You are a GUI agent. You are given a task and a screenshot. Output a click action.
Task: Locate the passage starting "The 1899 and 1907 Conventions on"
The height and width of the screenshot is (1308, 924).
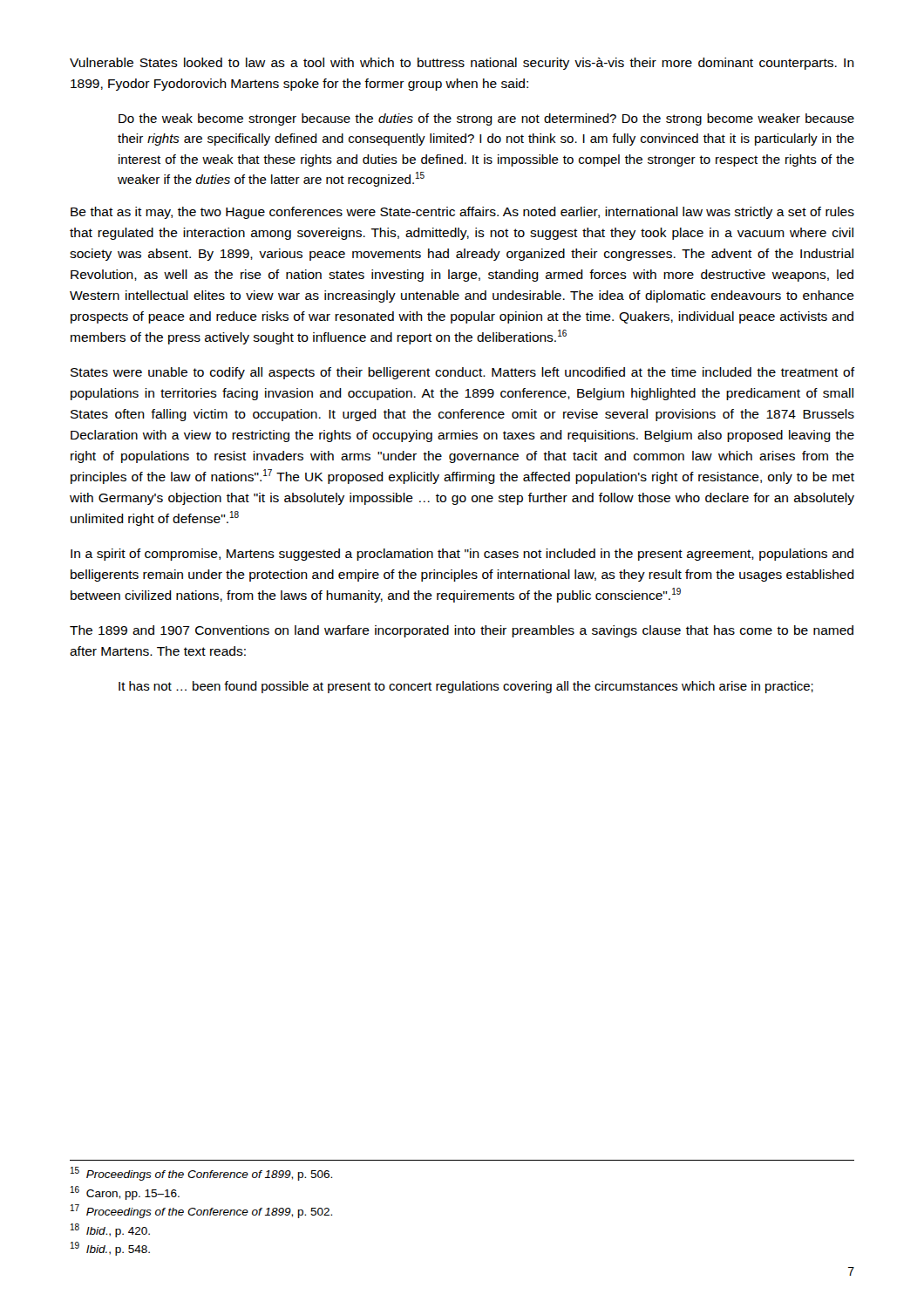[462, 641]
